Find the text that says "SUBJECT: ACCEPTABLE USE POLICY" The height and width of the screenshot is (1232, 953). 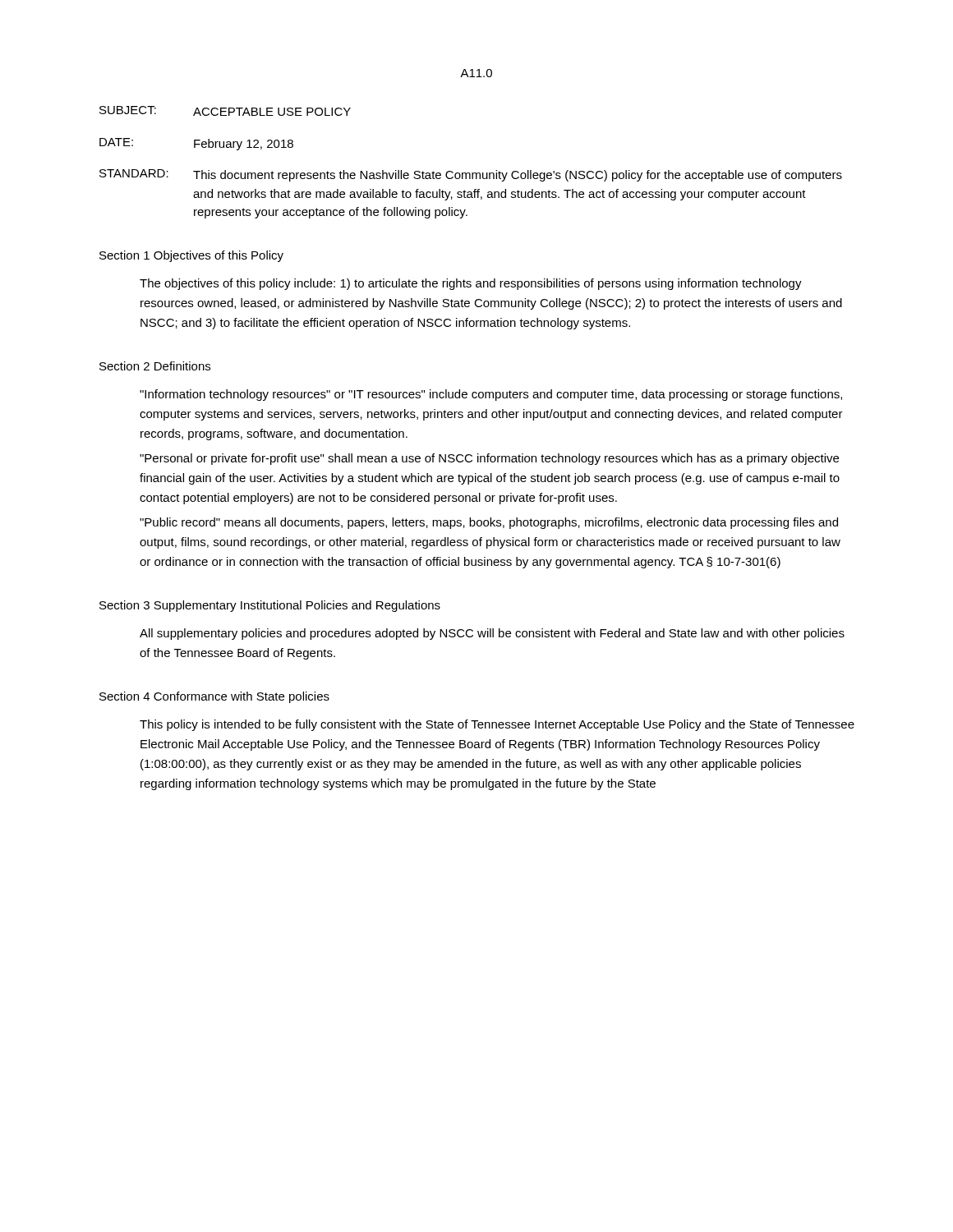pyautogui.click(x=225, y=111)
